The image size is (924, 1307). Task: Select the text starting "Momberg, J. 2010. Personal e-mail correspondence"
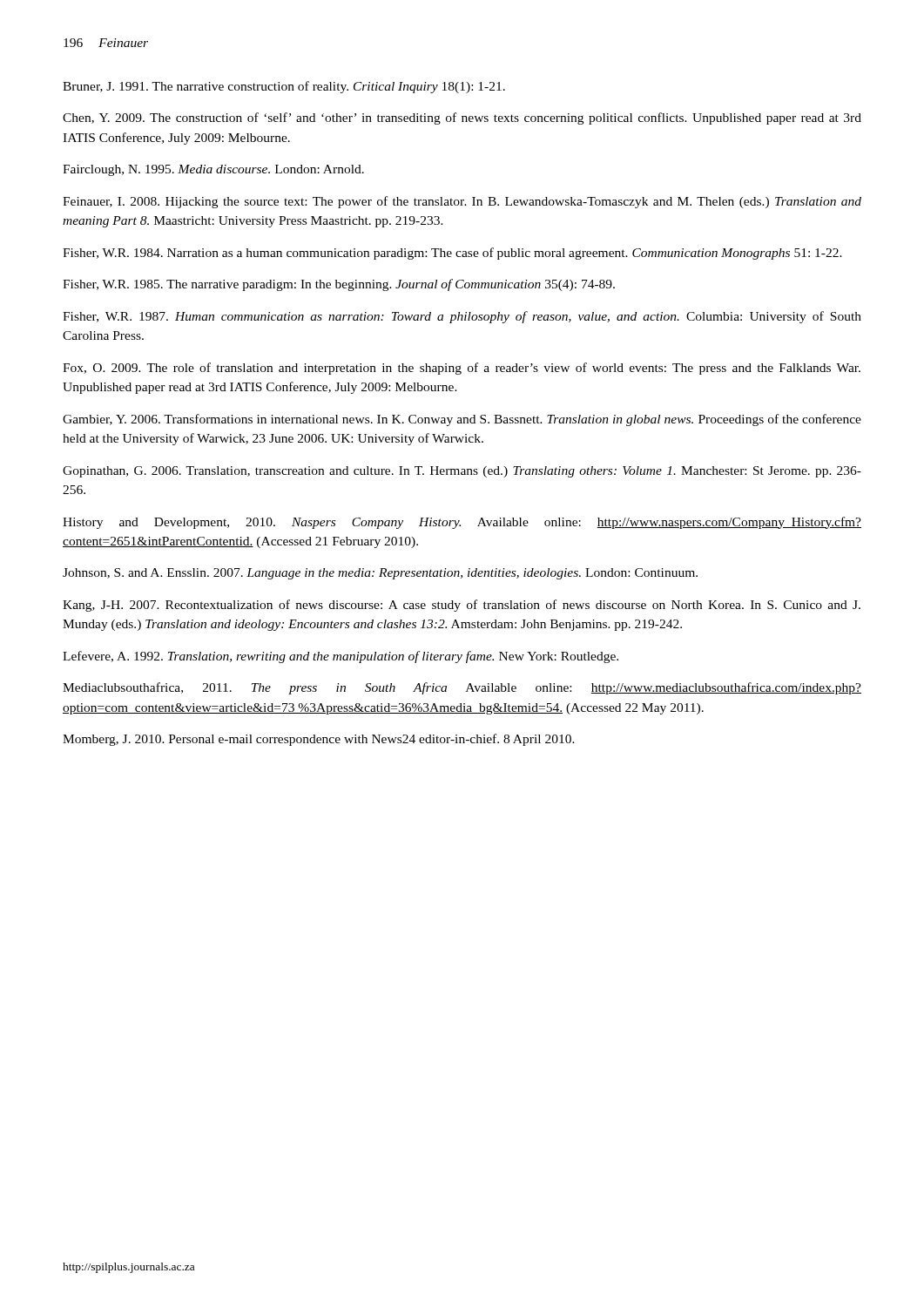click(319, 739)
